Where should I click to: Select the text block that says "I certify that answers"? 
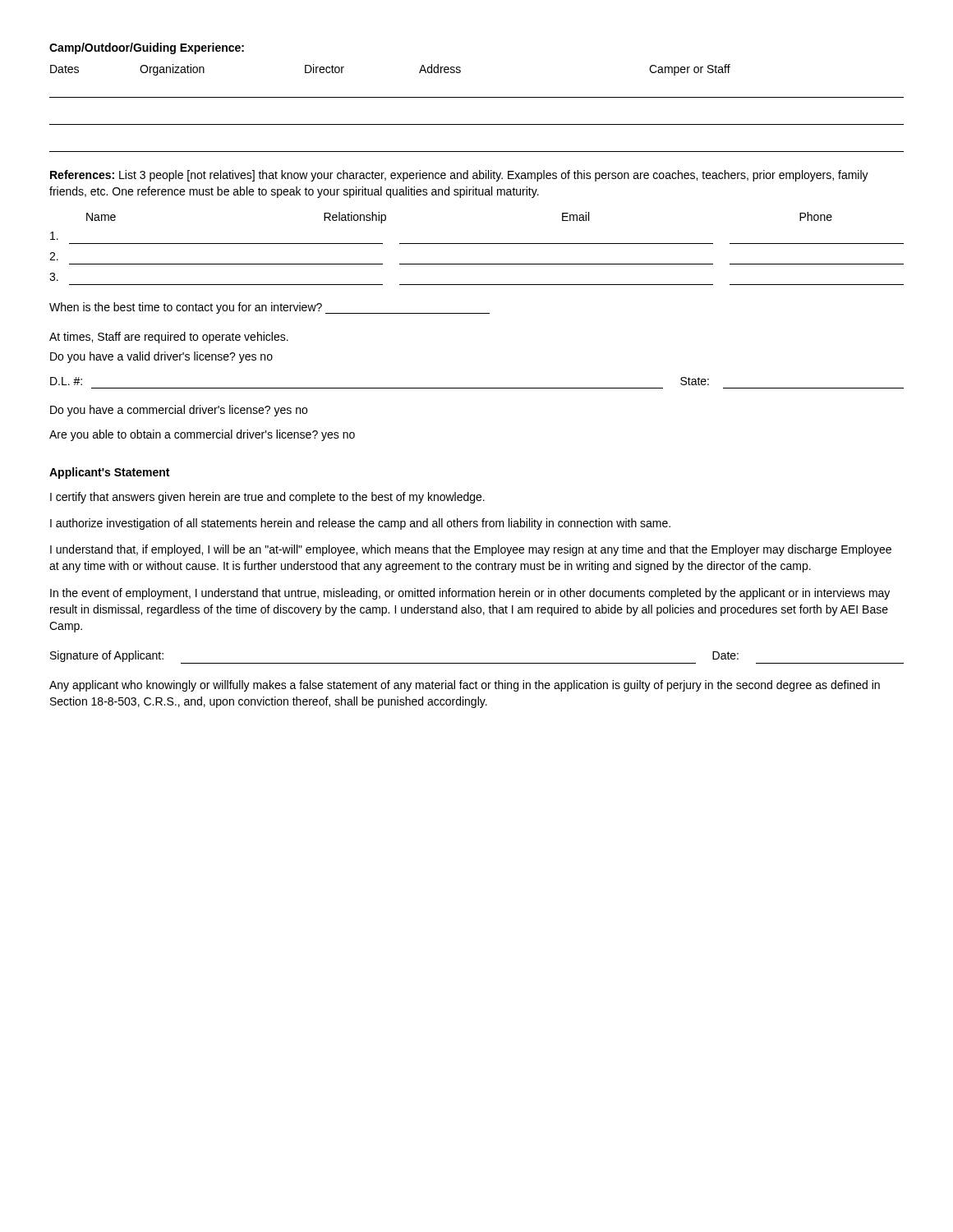coord(267,497)
